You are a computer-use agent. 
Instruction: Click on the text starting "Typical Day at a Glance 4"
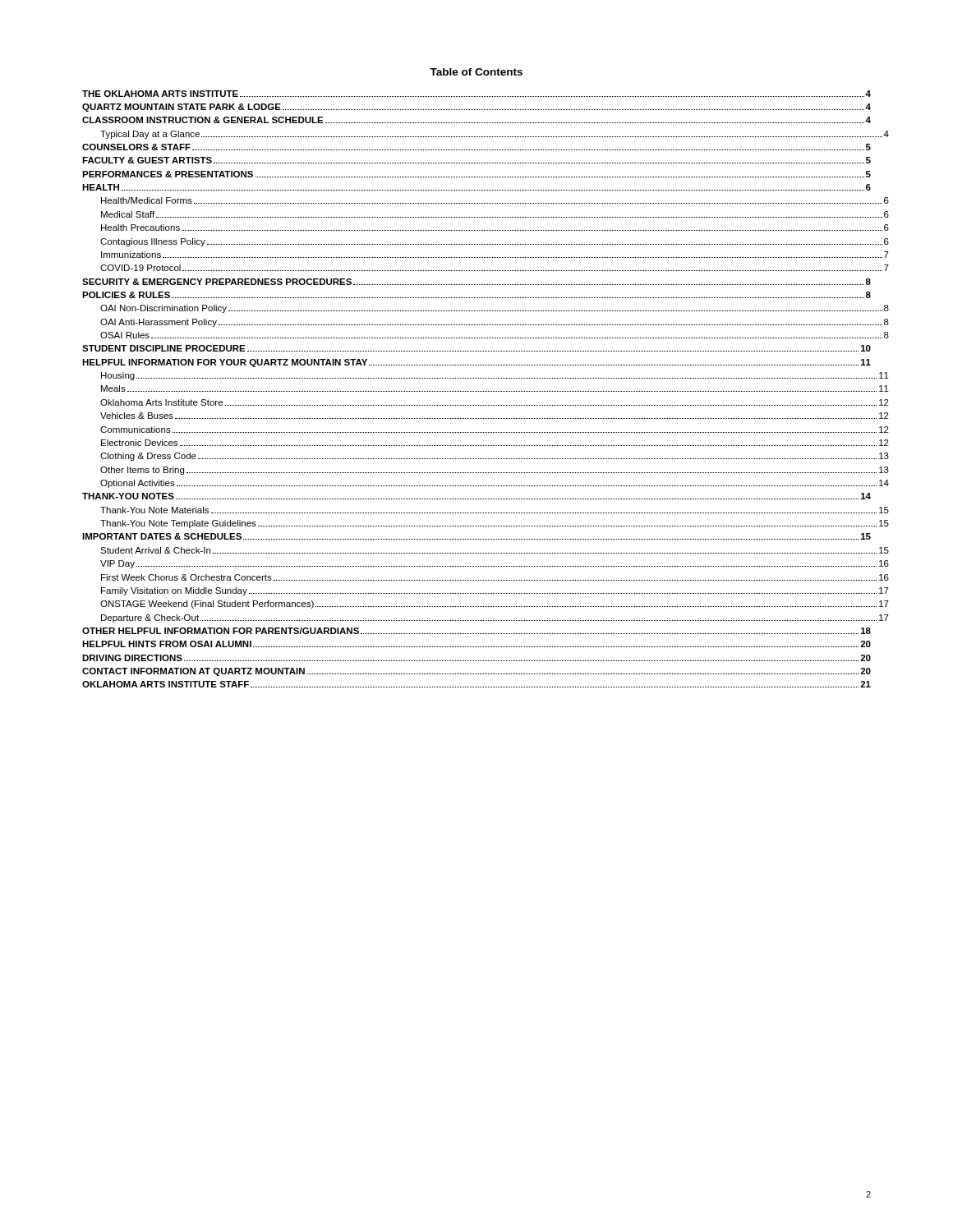click(x=495, y=133)
